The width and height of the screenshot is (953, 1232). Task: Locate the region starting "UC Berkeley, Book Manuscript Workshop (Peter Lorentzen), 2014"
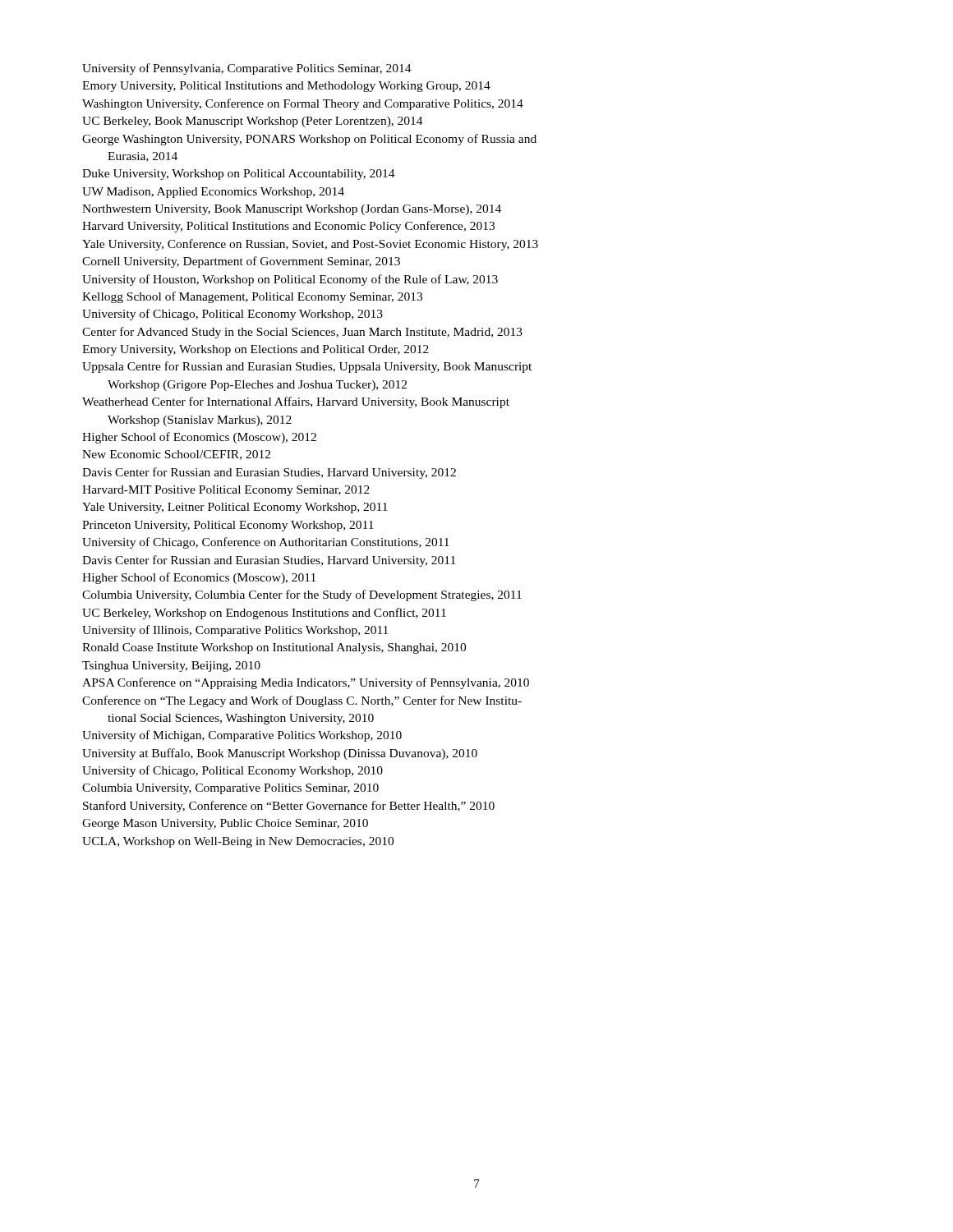point(252,120)
